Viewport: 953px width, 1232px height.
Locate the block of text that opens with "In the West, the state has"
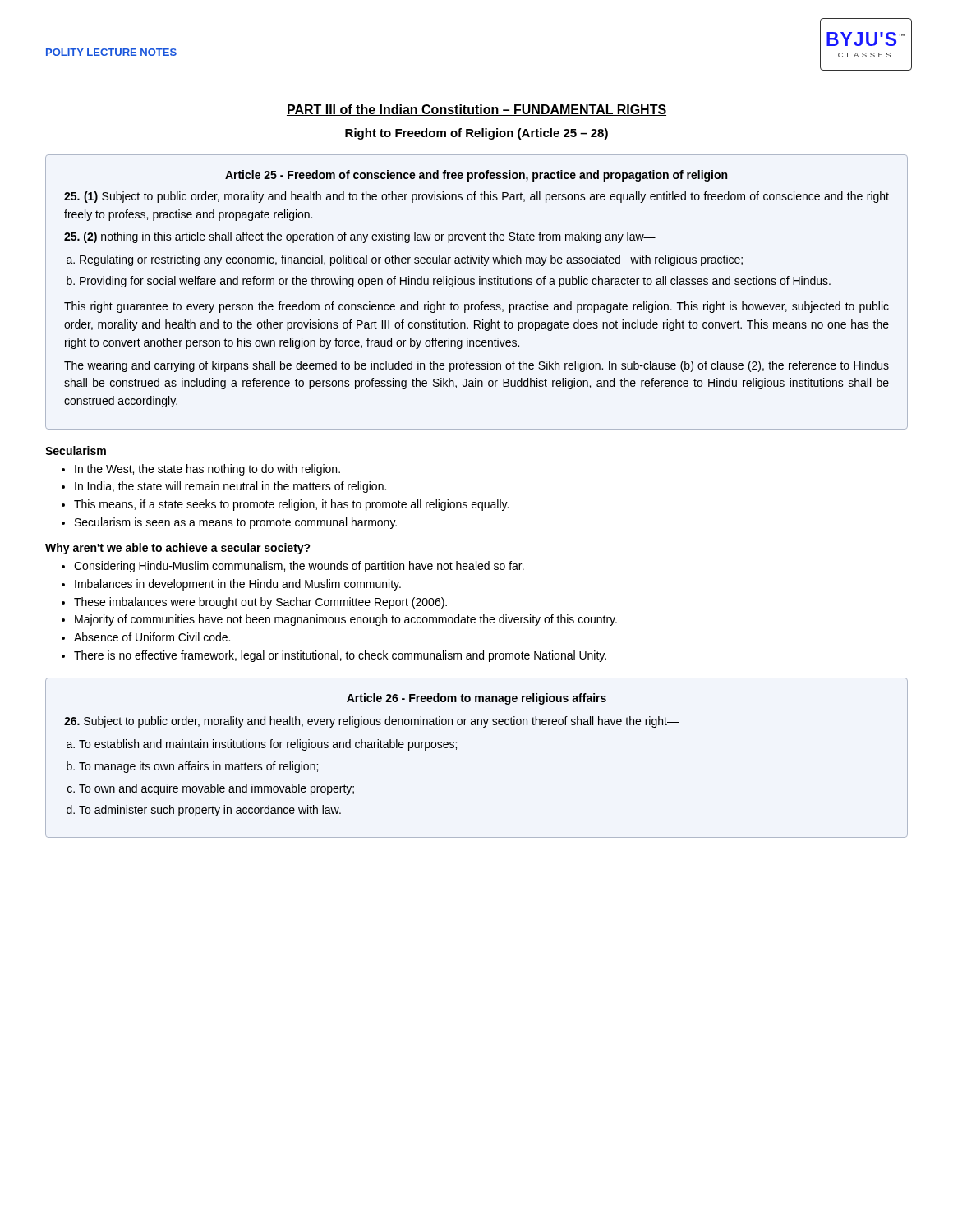point(207,469)
